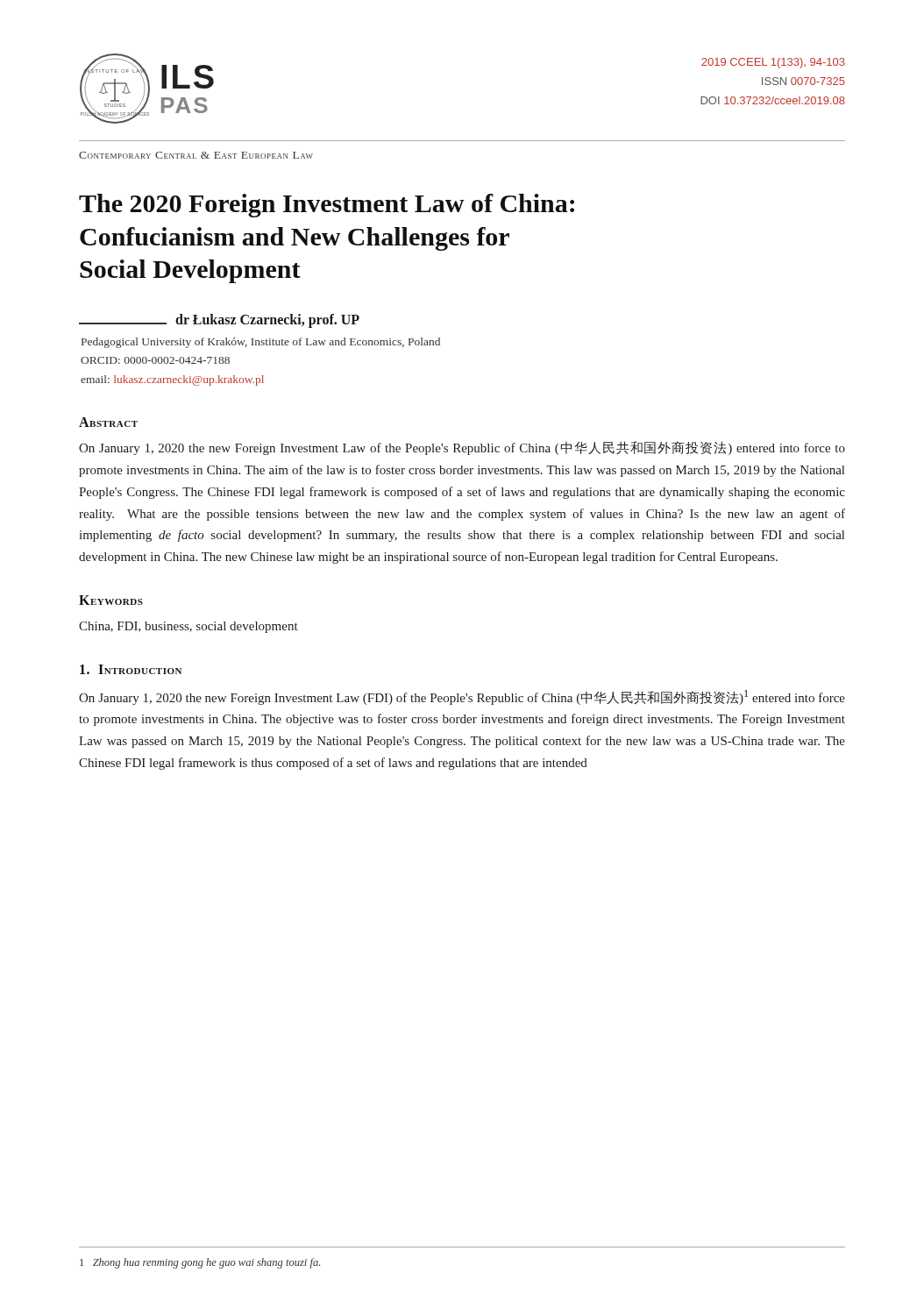Find the text that reads "China, FDI, business, social development"
Image resolution: width=924 pixels, height=1315 pixels.
pos(188,626)
